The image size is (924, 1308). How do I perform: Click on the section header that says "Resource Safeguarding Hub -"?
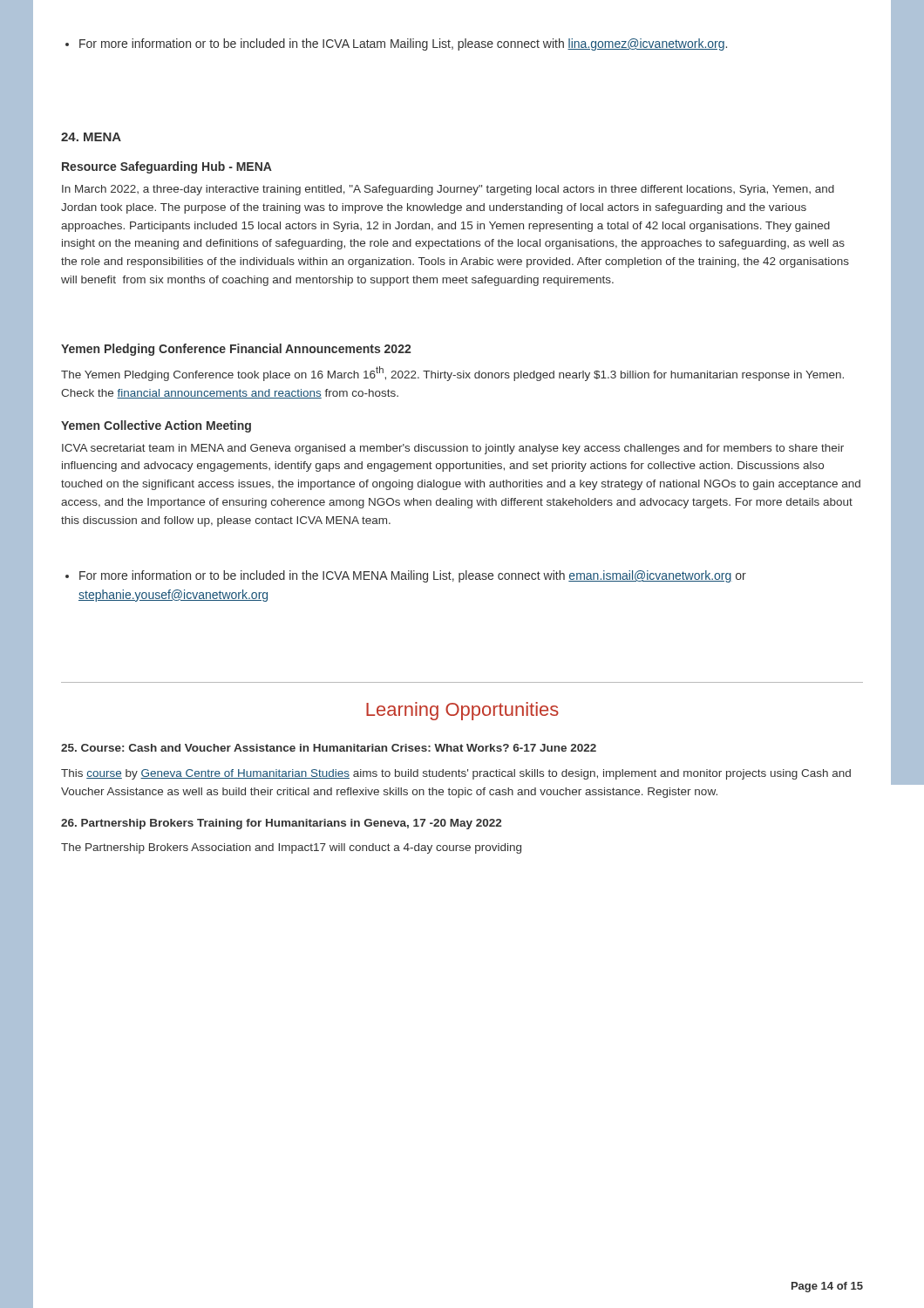[x=166, y=166]
